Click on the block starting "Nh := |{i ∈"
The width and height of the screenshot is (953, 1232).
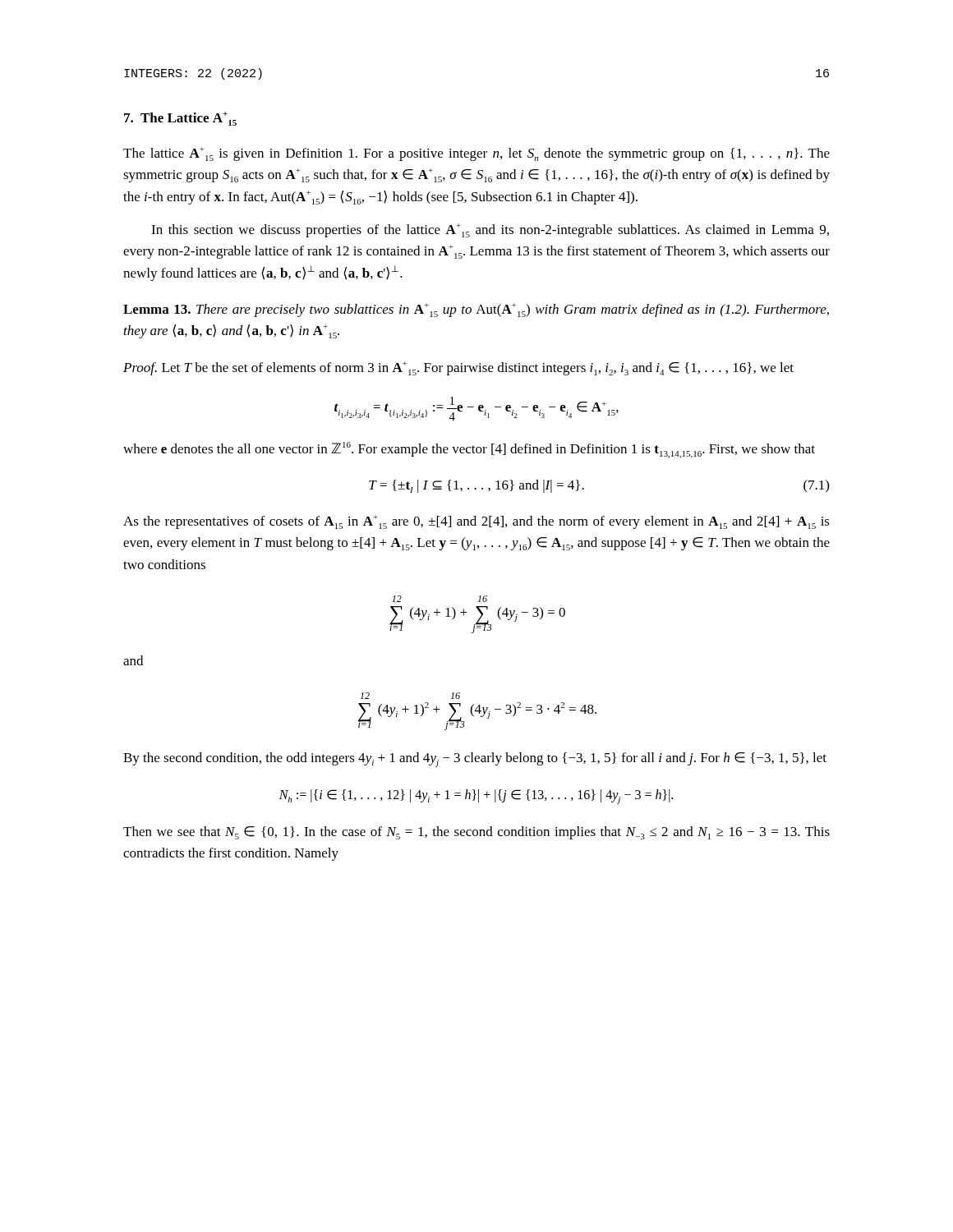click(x=476, y=796)
